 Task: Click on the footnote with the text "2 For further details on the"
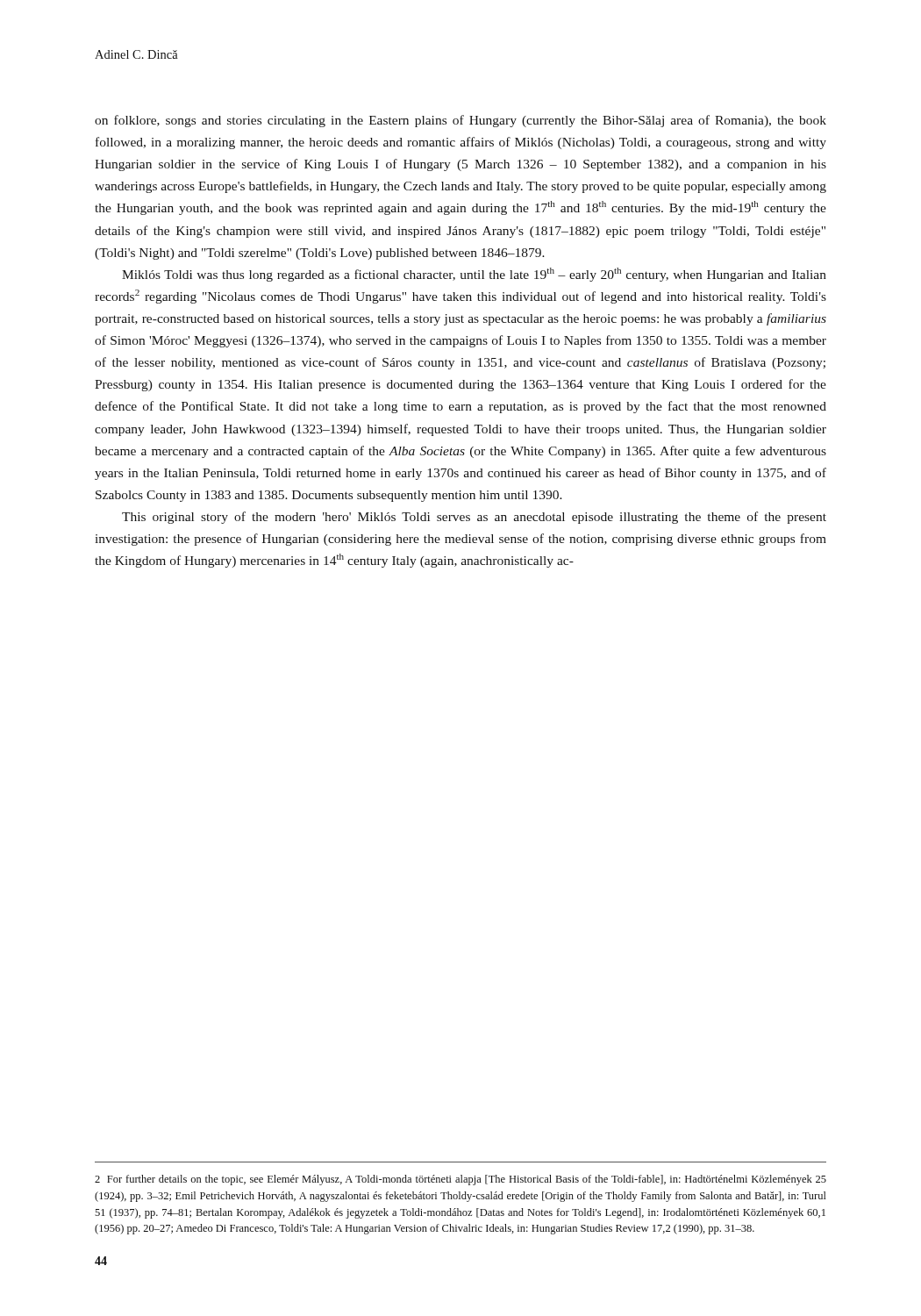pos(460,1204)
